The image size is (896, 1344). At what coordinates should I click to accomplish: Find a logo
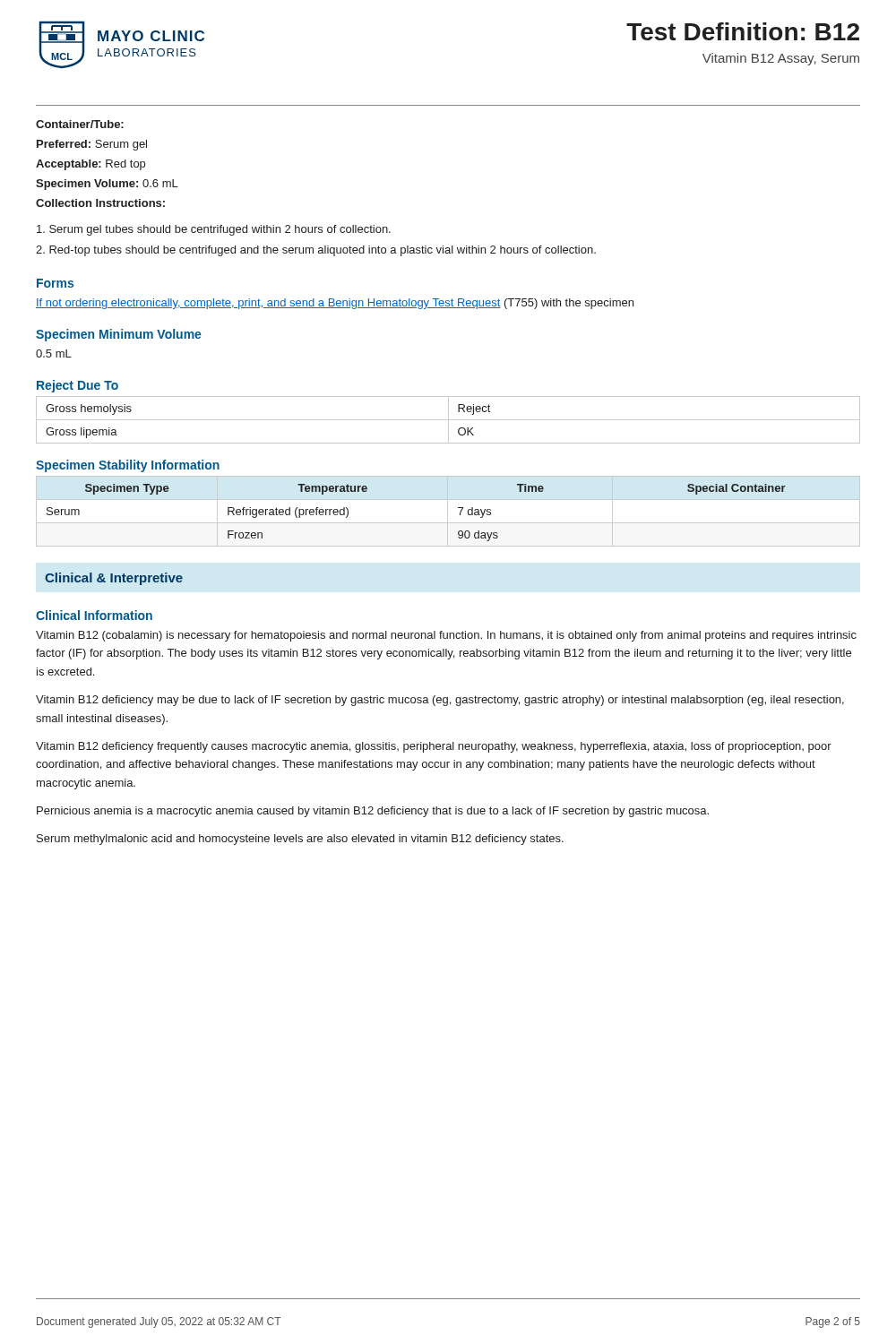click(x=121, y=44)
